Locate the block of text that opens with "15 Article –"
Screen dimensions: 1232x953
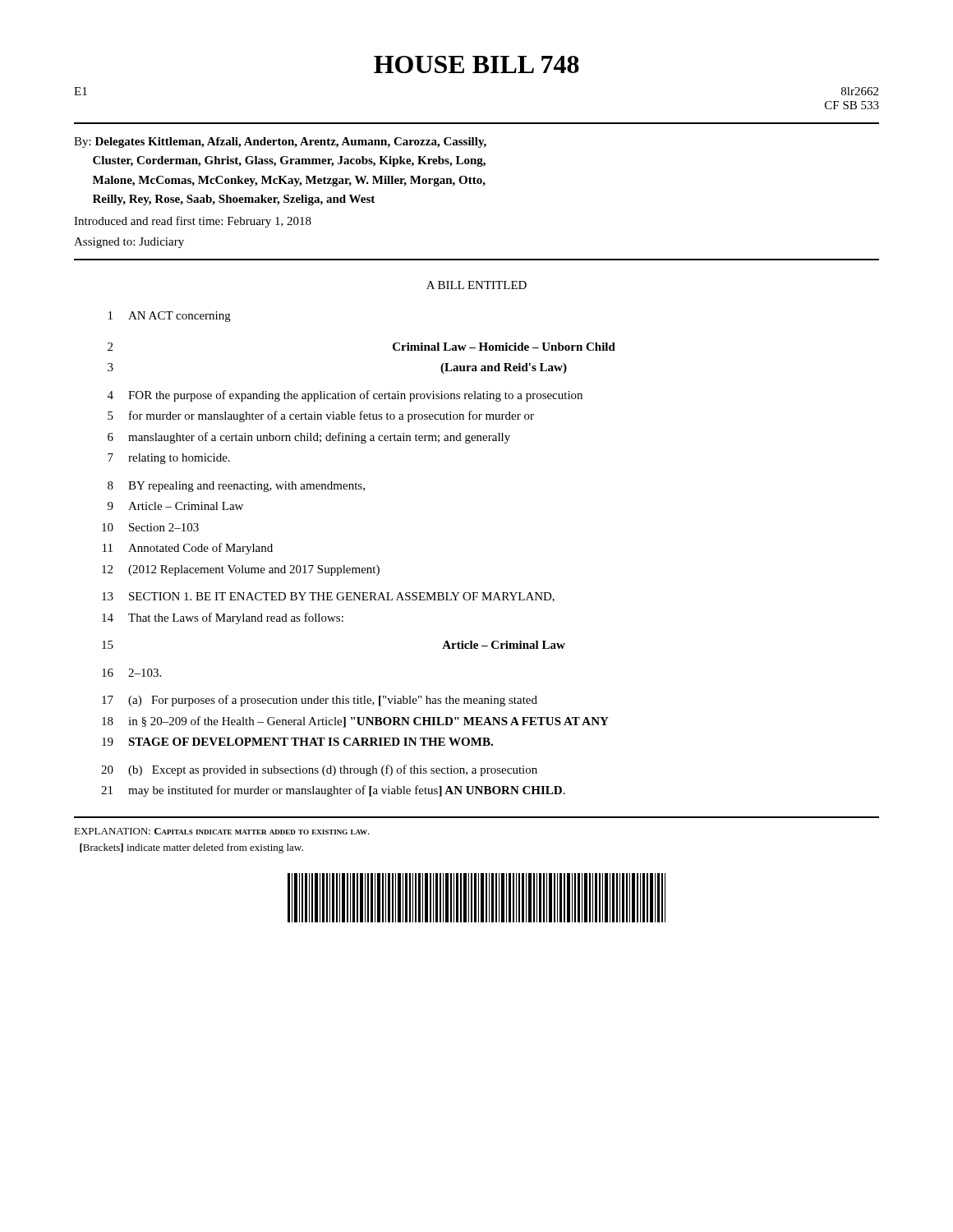(x=476, y=645)
